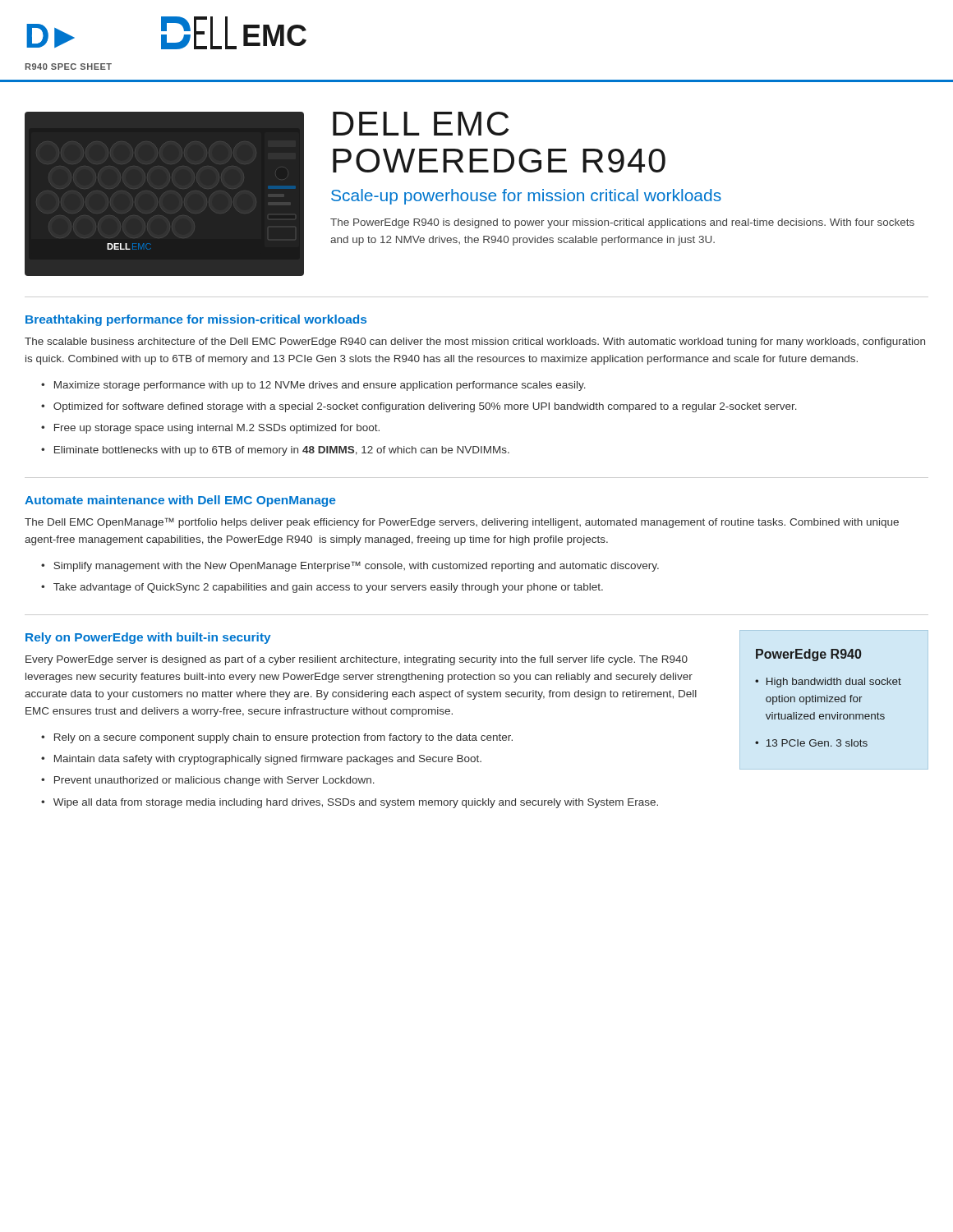
Task: Locate the block of text that opens with "• Simplify management with the New OpenManage Enterprise™"
Action: click(350, 566)
